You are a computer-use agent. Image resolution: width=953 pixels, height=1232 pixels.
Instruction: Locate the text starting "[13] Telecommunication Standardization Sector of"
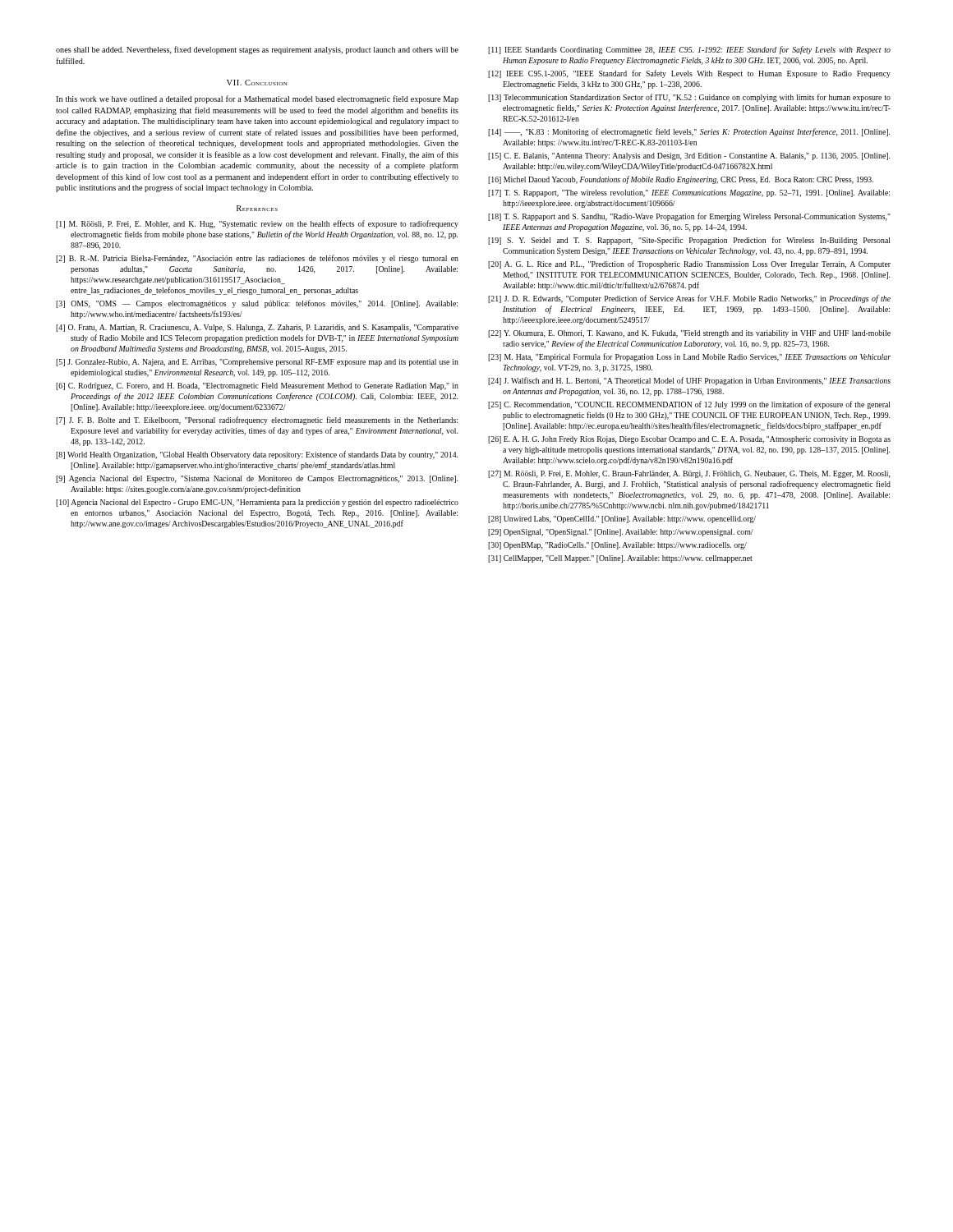689,108
